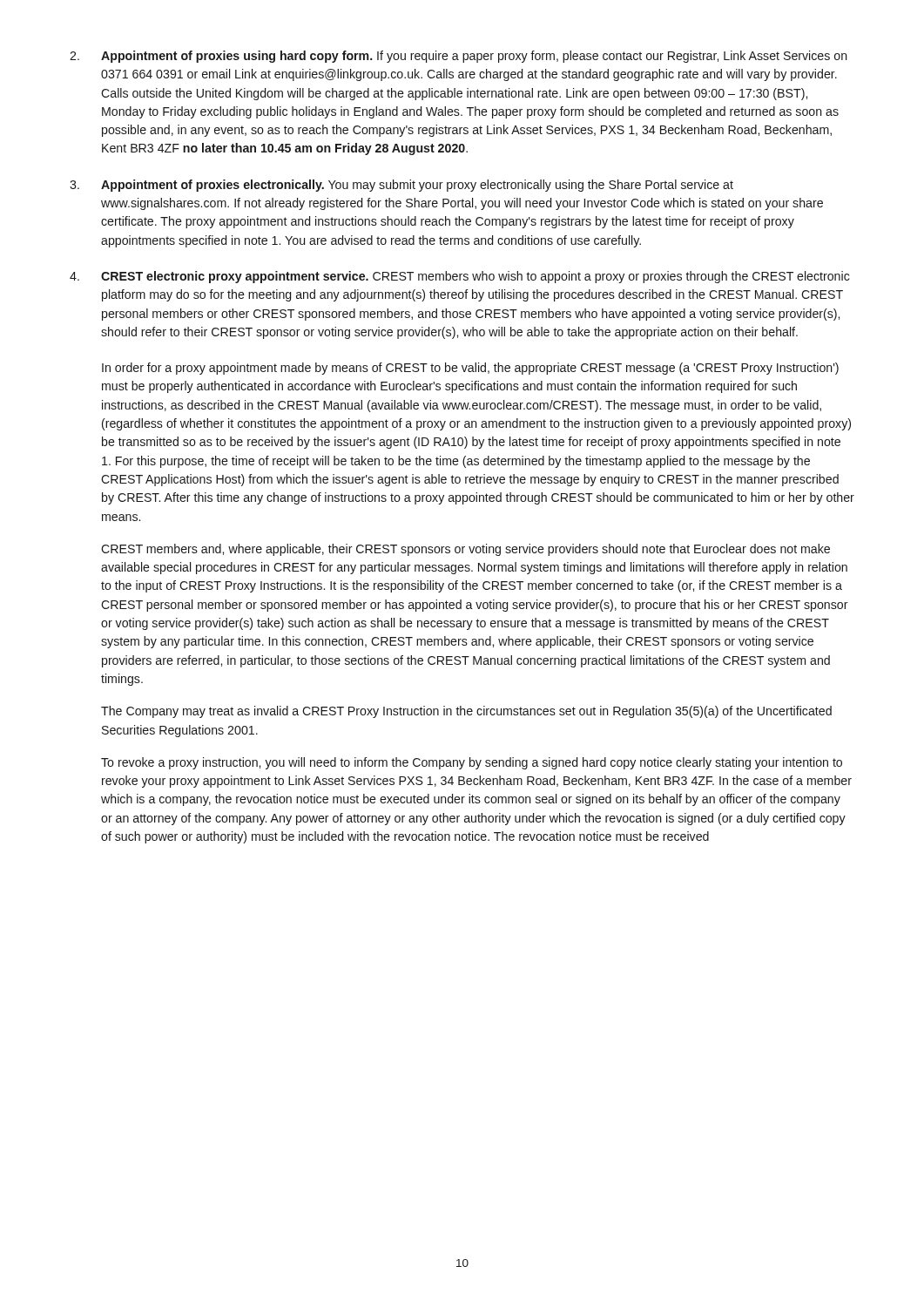Locate the block of text that opens with "In order for a proxy"
Screen dimensions: 1307x924
pos(478,442)
